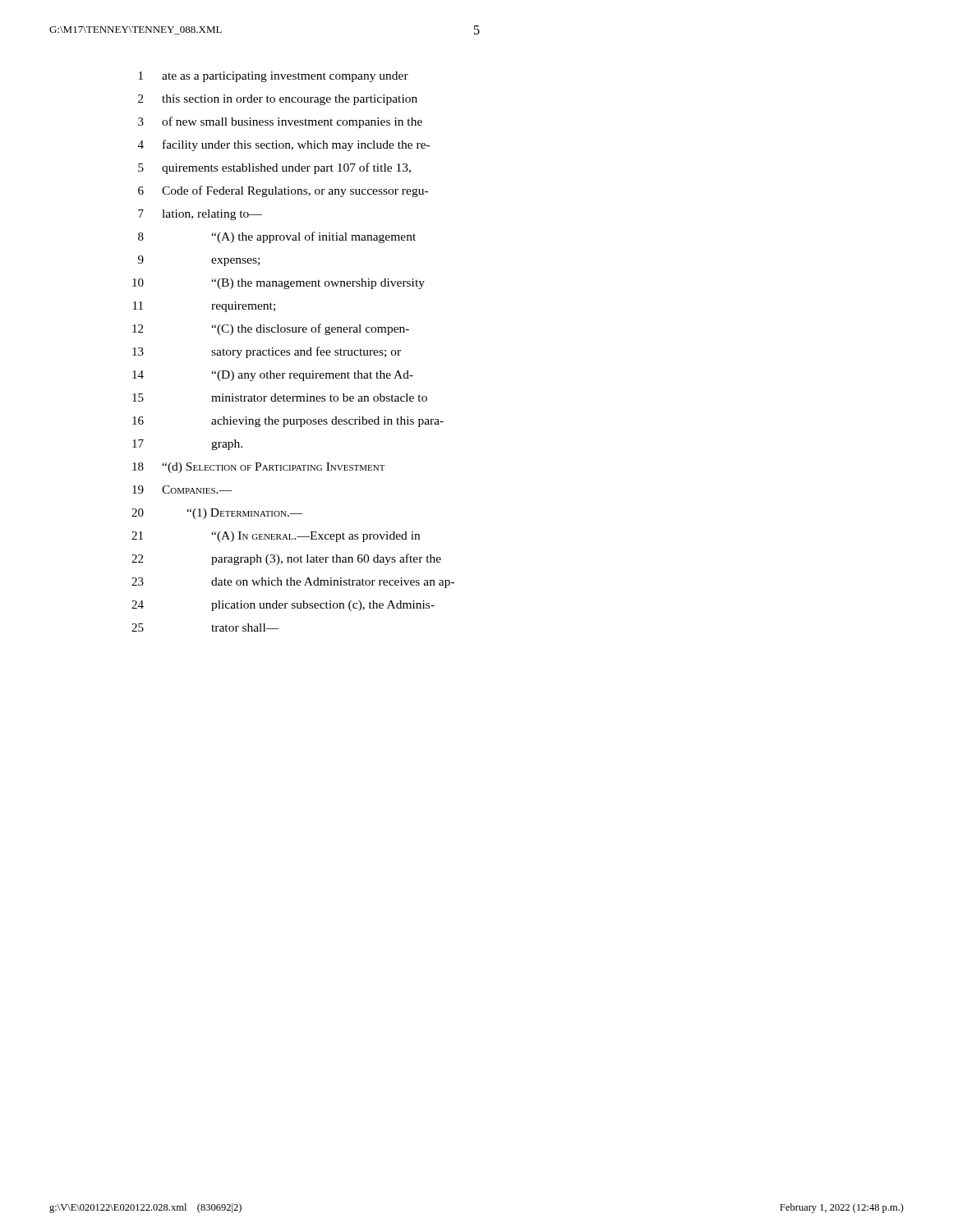Find the block on this page that starts "12 “(C) the disclosure of"

point(271,329)
